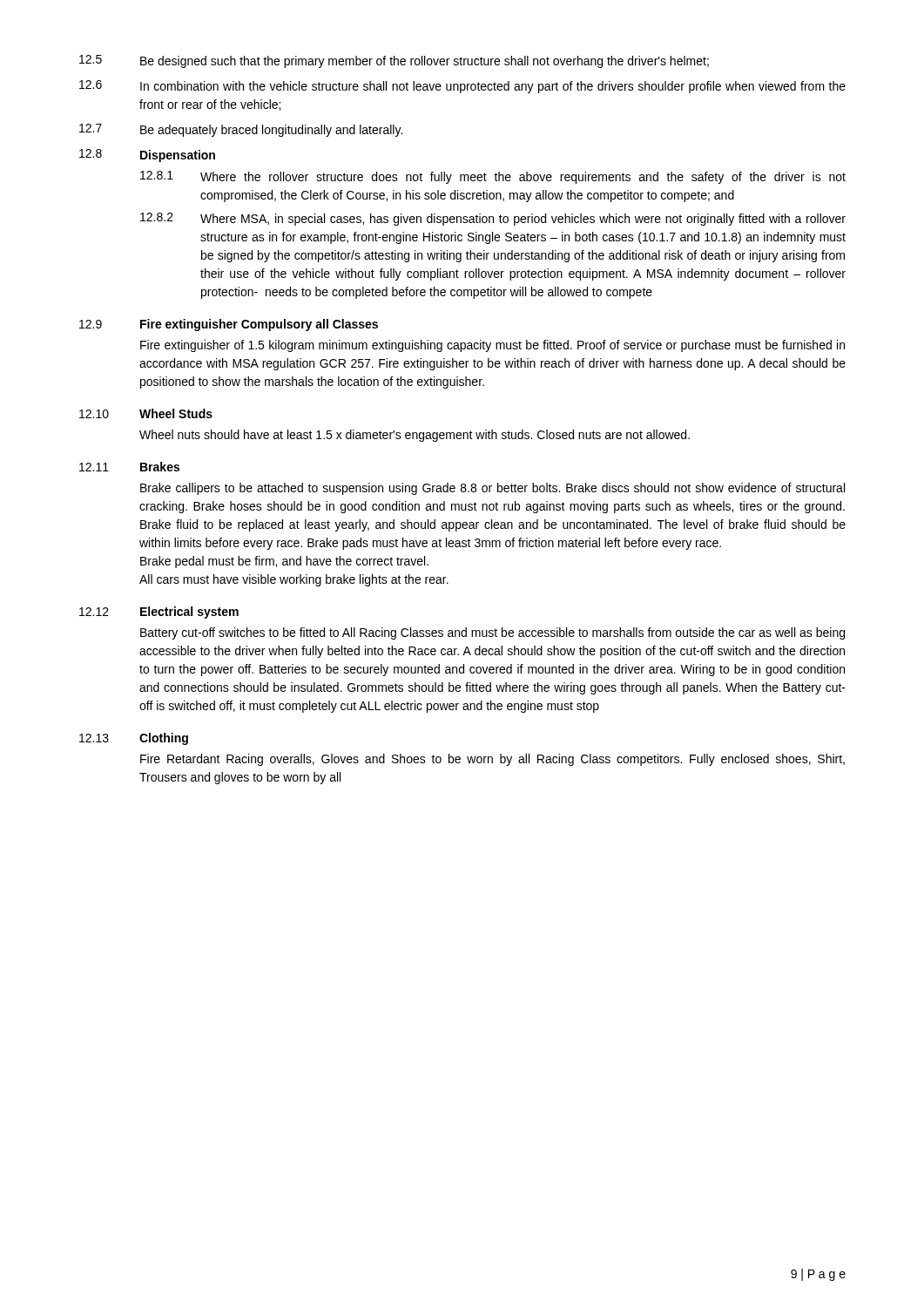Locate the section header with the text "12.11 Brakes"
Image resolution: width=924 pixels, height=1307 pixels.
pos(129,467)
